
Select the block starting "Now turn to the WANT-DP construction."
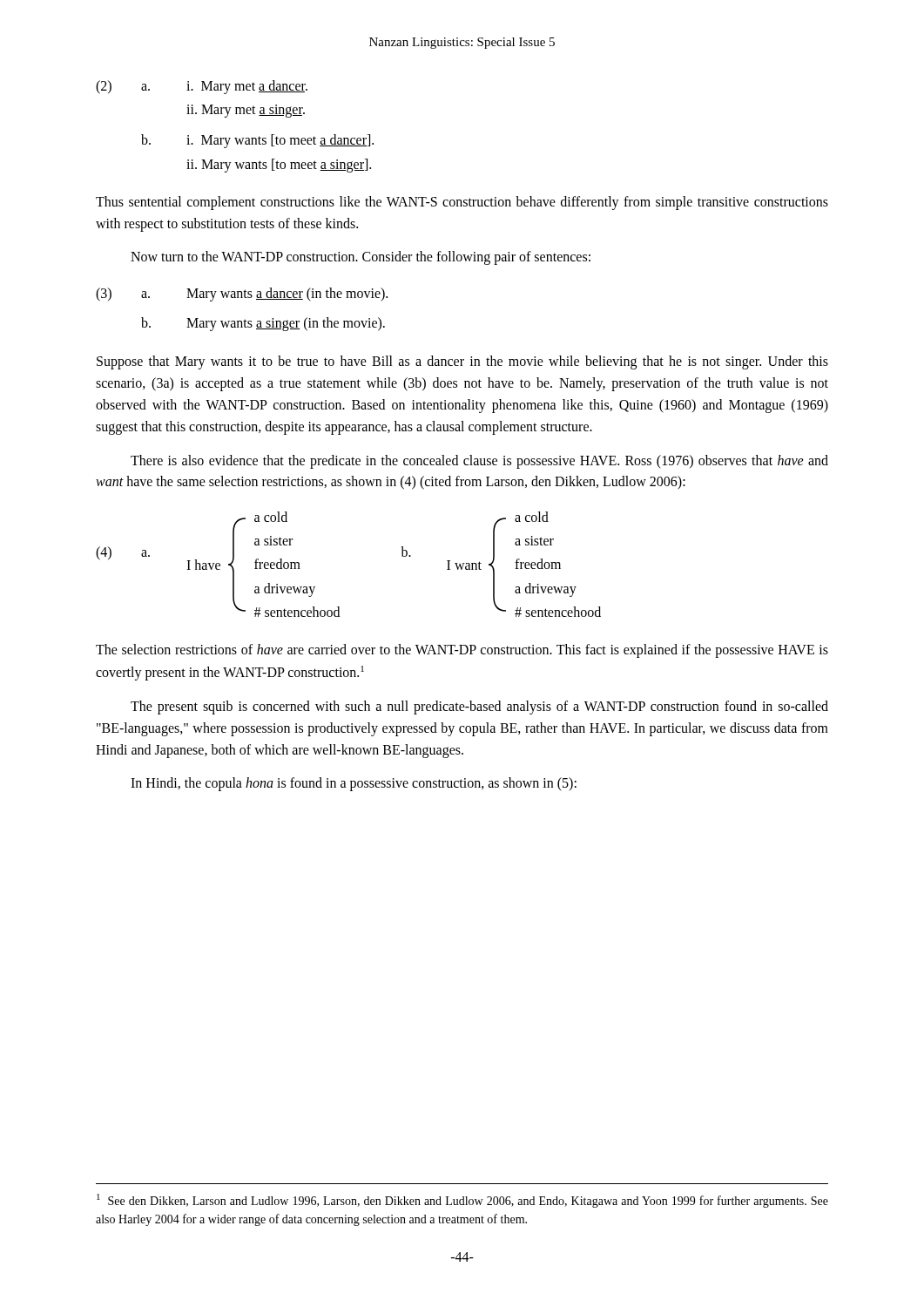(361, 257)
